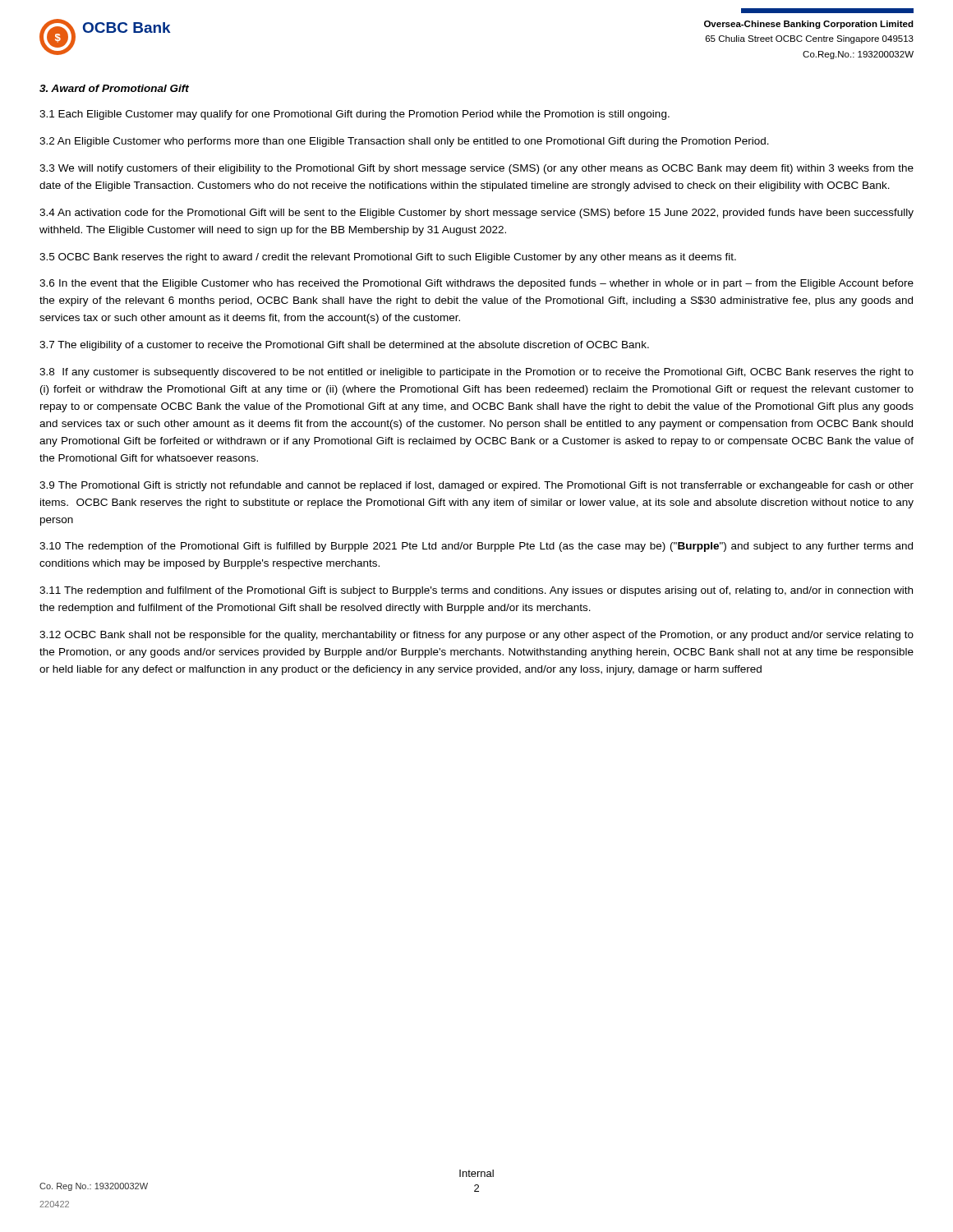Point to the text block starting "6 In the event"
The width and height of the screenshot is (953, 1232).
pos(476,301)
